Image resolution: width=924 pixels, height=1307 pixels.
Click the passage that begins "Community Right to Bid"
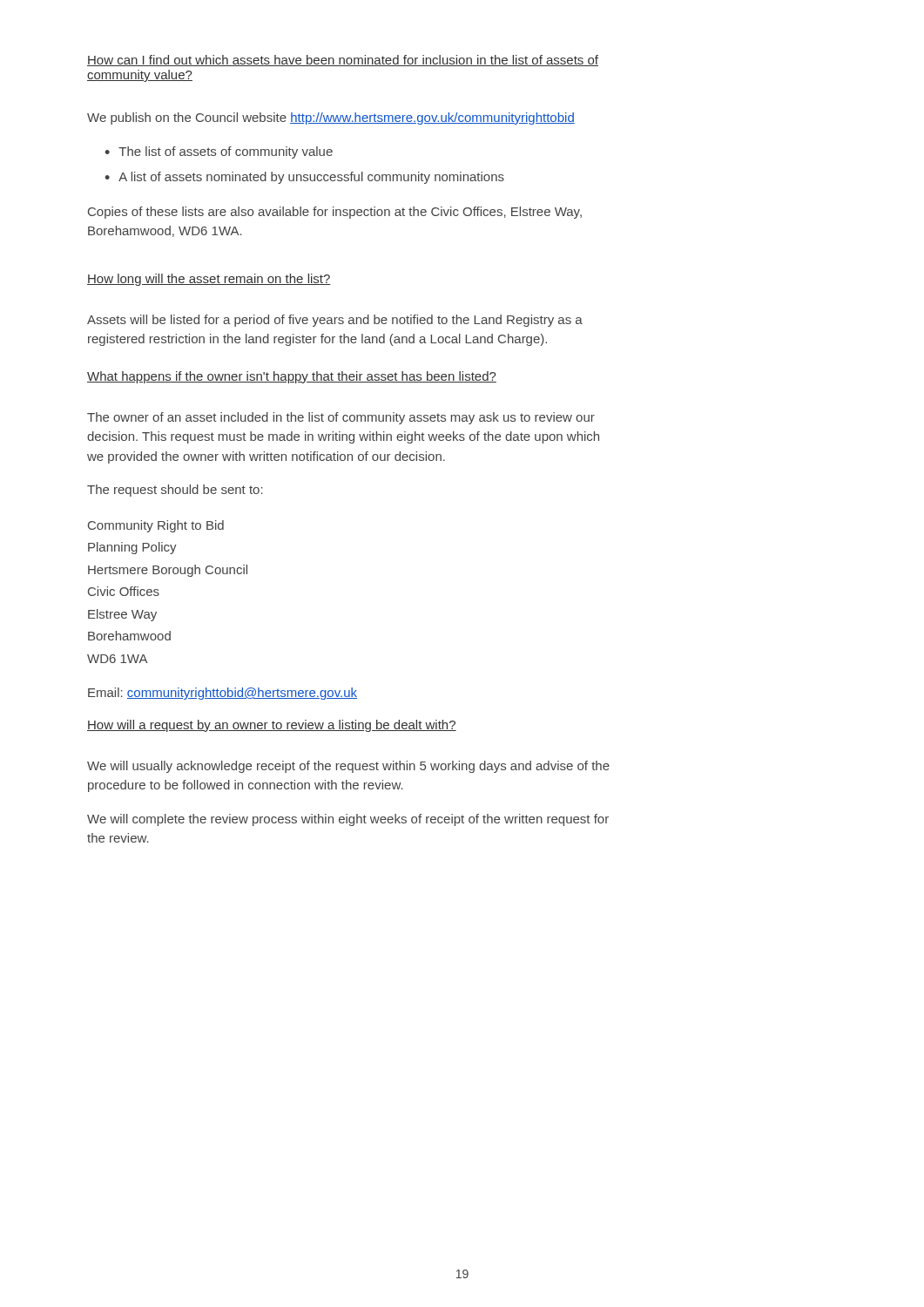point(168,591)
